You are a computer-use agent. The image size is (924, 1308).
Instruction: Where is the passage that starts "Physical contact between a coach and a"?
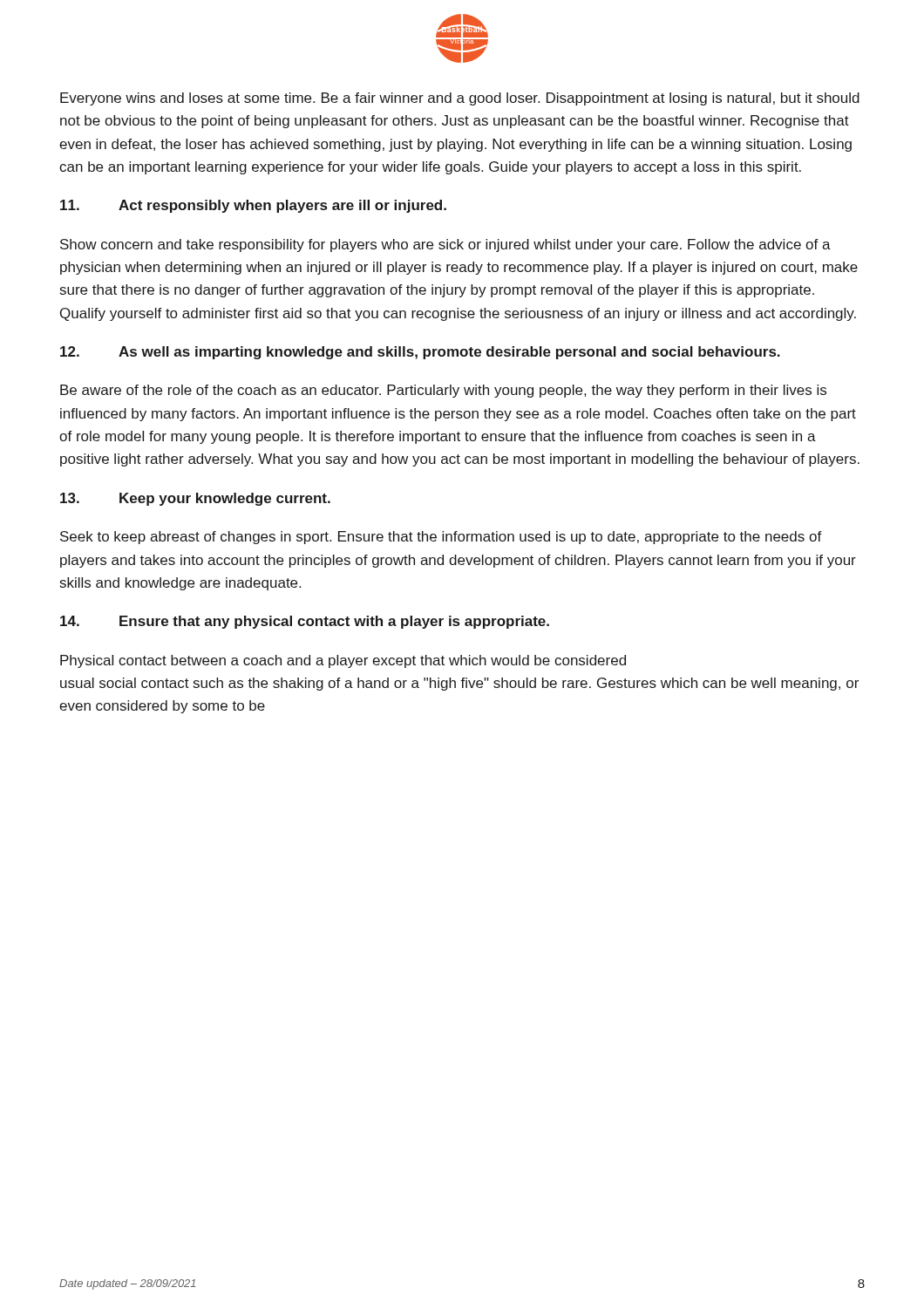459,683
